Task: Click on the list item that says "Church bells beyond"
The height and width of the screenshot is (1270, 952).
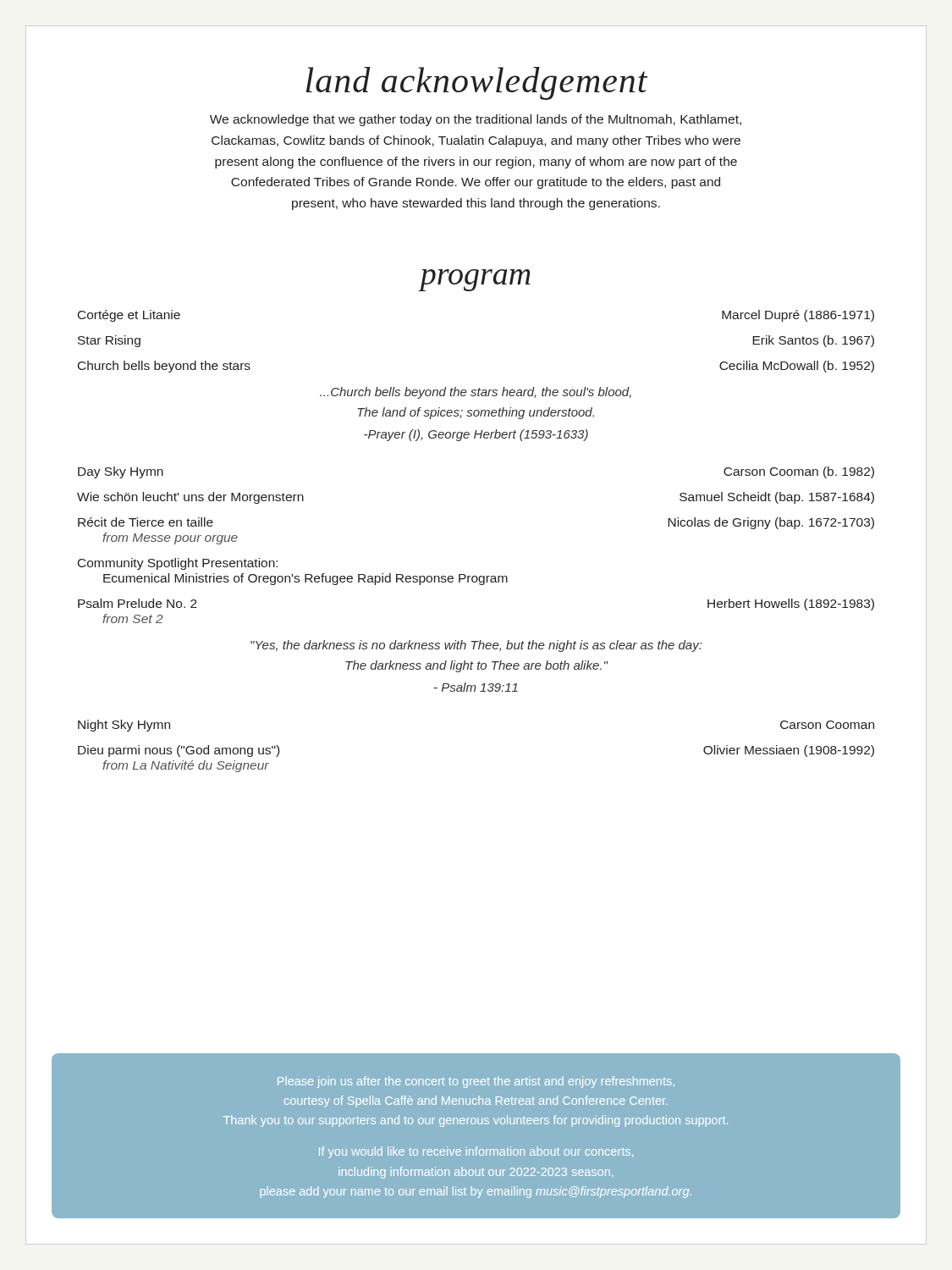Action: point(160,366)
